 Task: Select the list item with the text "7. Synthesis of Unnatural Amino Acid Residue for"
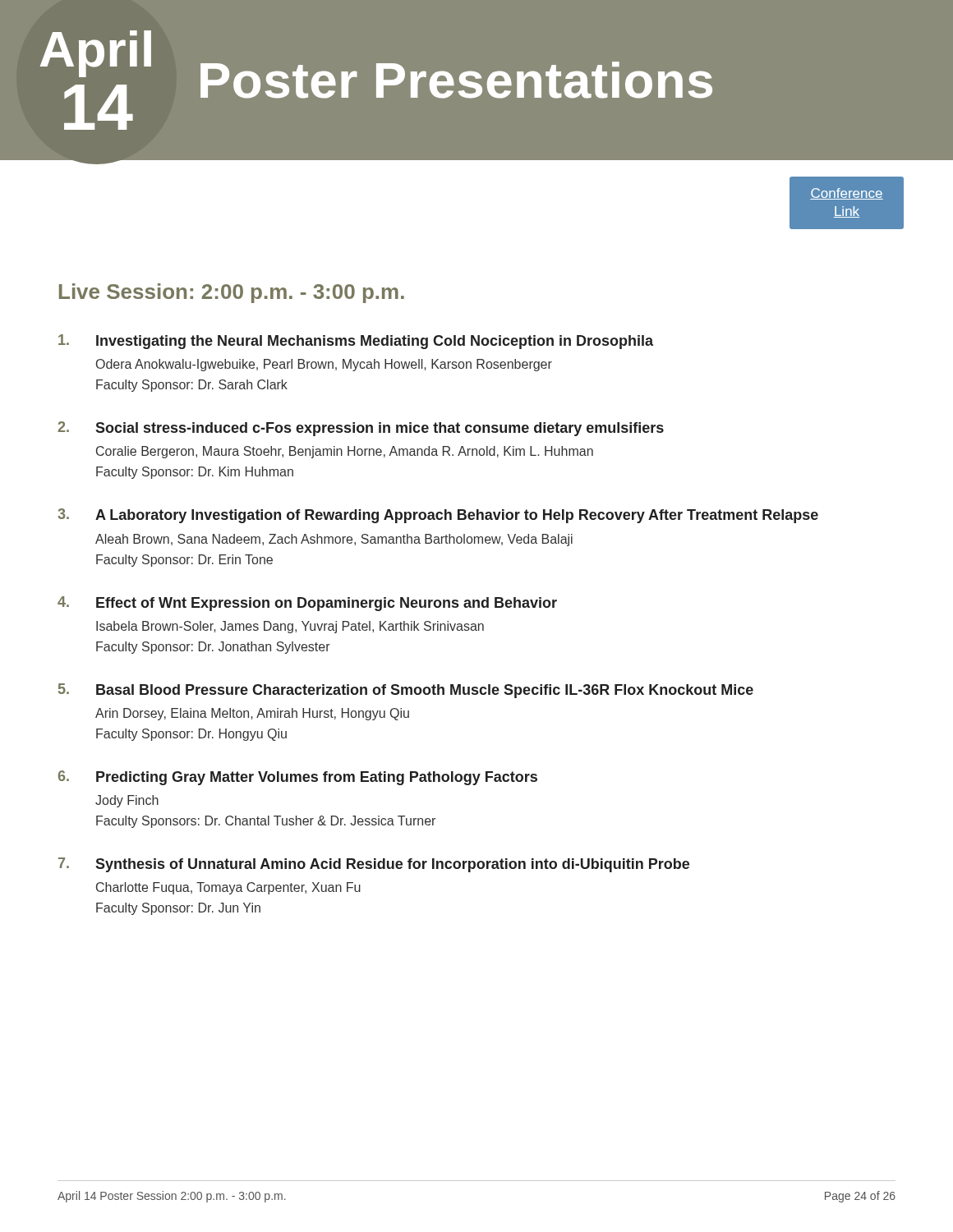pyautogui.click(x=374, y=865)
